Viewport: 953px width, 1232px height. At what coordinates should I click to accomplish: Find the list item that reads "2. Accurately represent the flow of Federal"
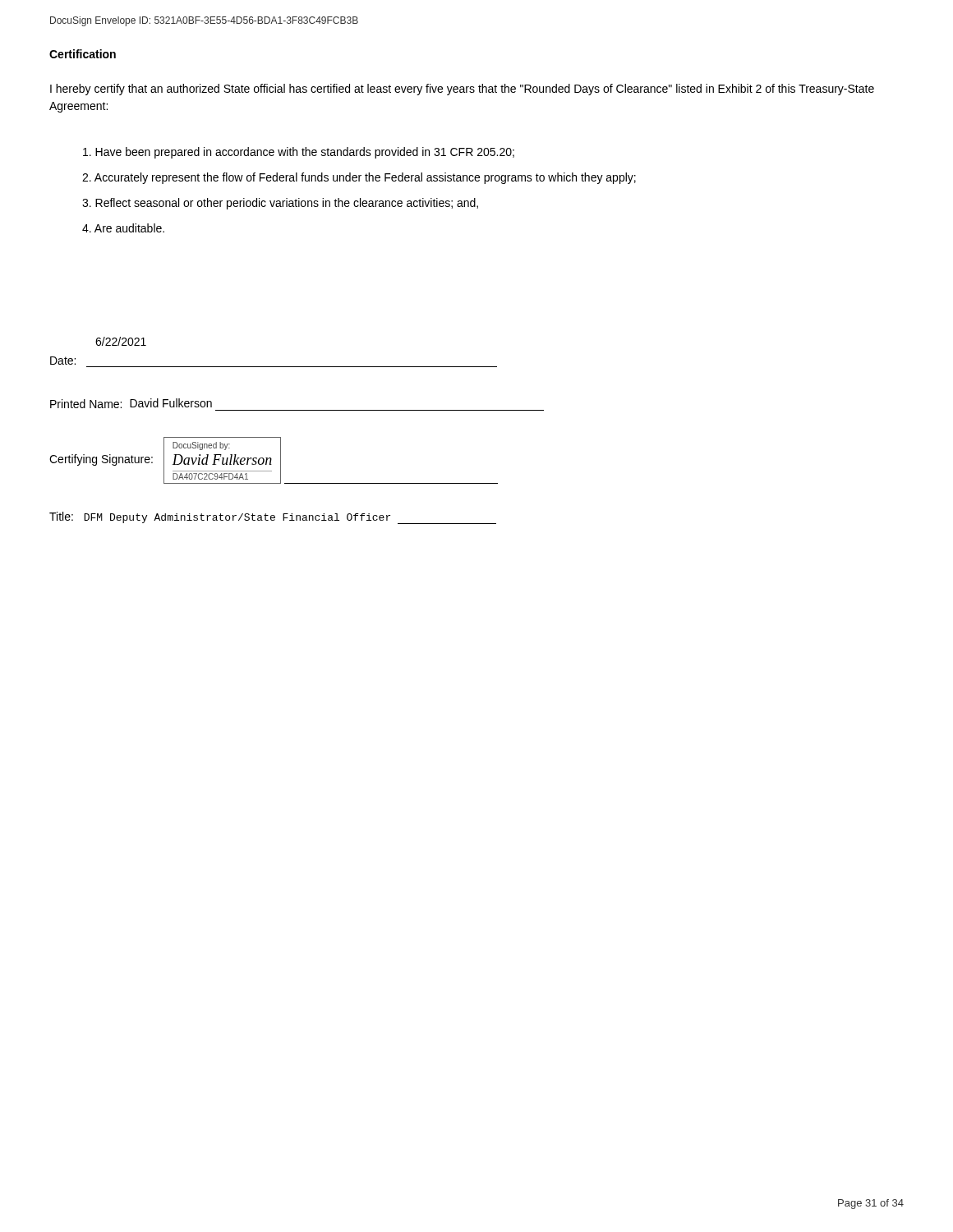pyautogui.click(x=359, y=177)
